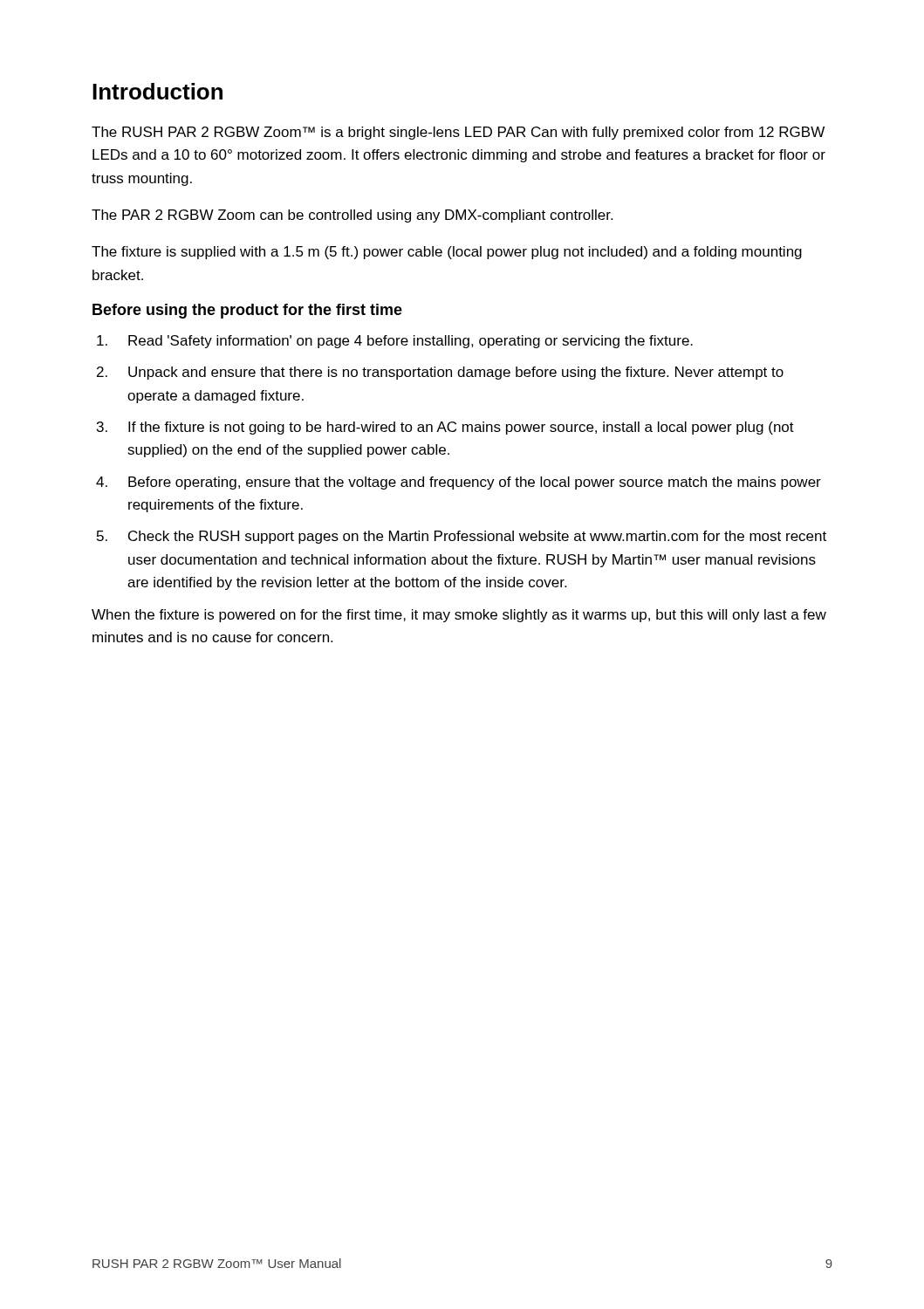924x1309 pixels.
Task: Click the passage that begins "3. If the fixture"
Action: click(x=462, y=439)
